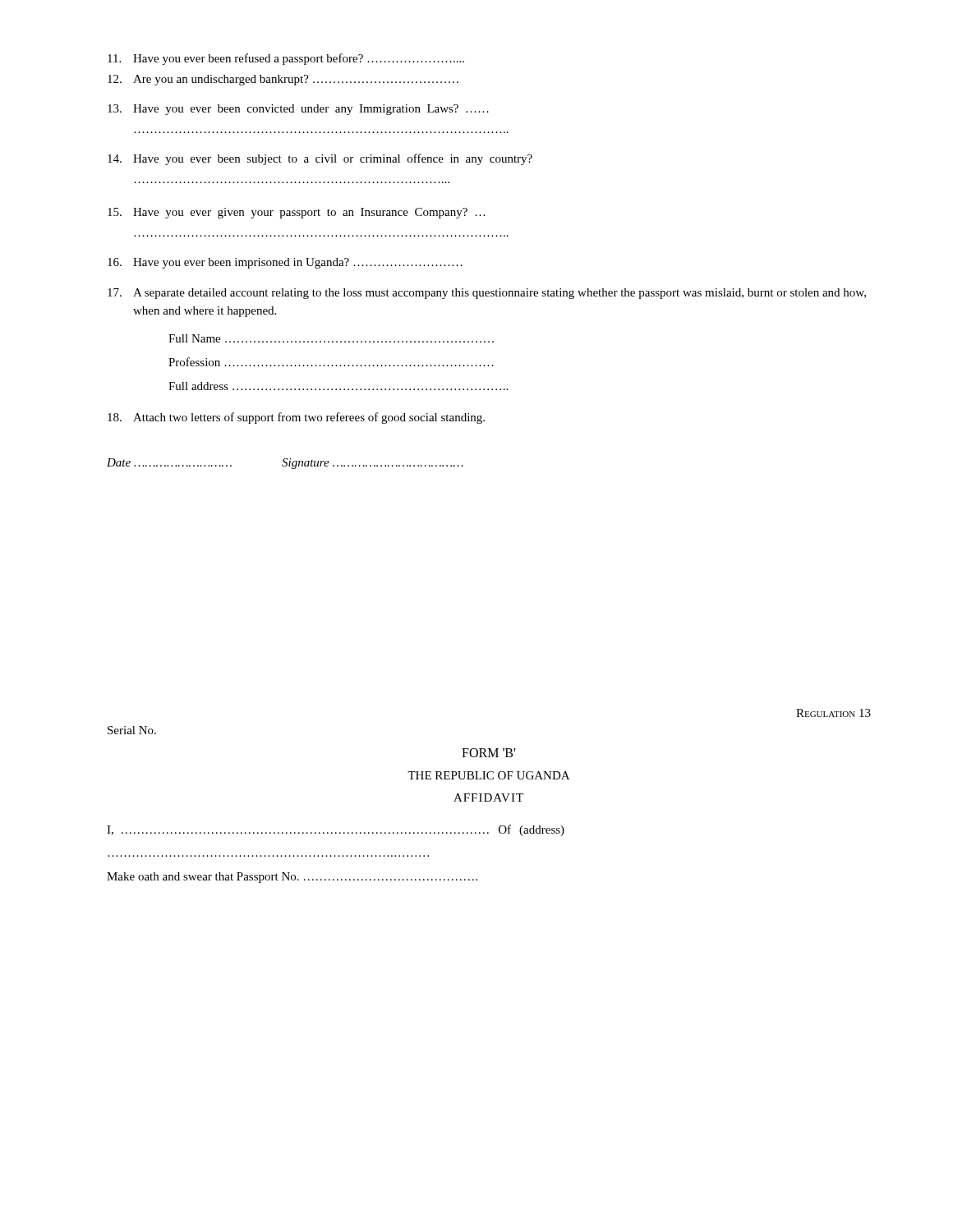Find the text block starting "11. Have you ever been refused a"

click(286, 59)
